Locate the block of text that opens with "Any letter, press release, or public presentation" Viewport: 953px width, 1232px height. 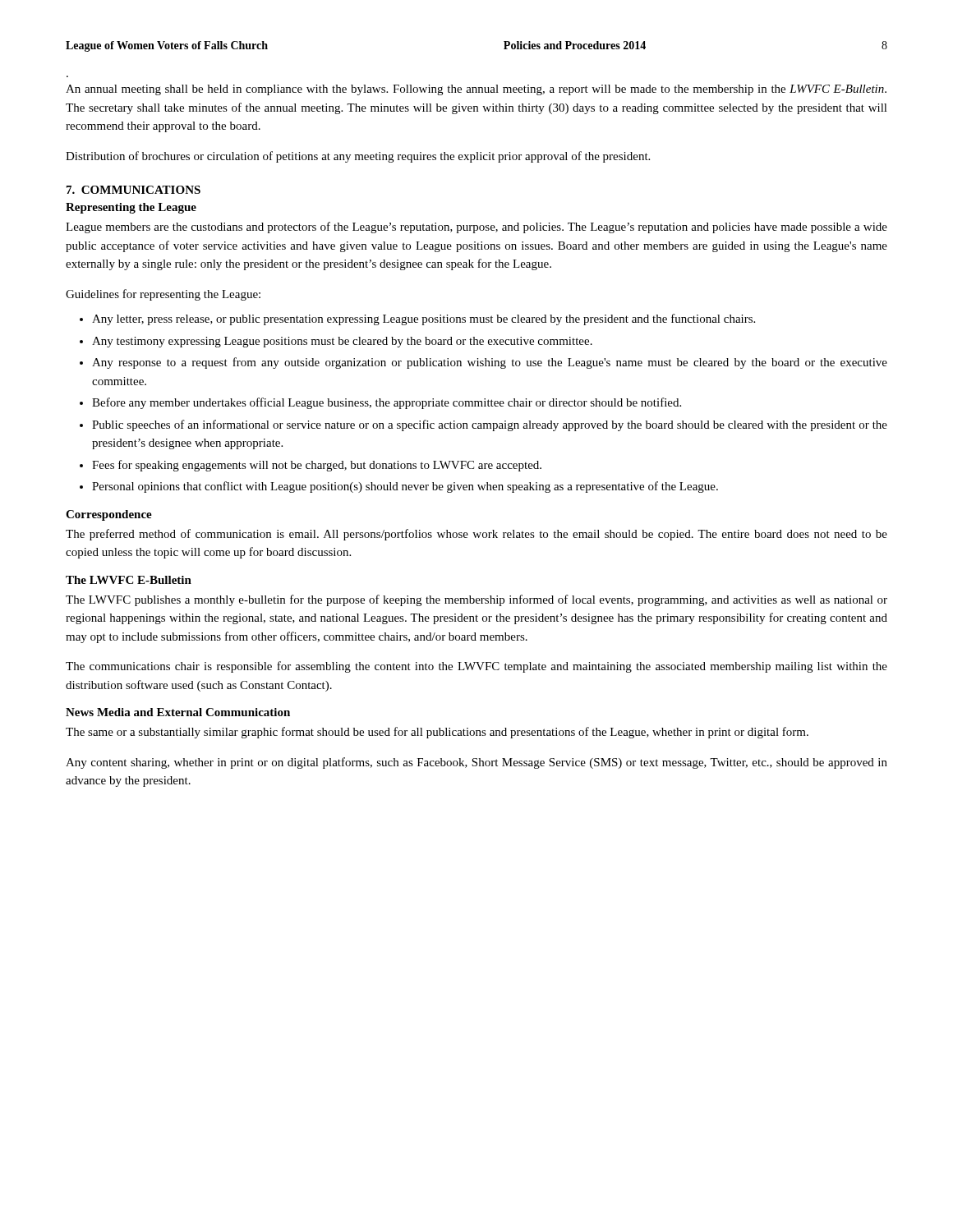[424, 319]
